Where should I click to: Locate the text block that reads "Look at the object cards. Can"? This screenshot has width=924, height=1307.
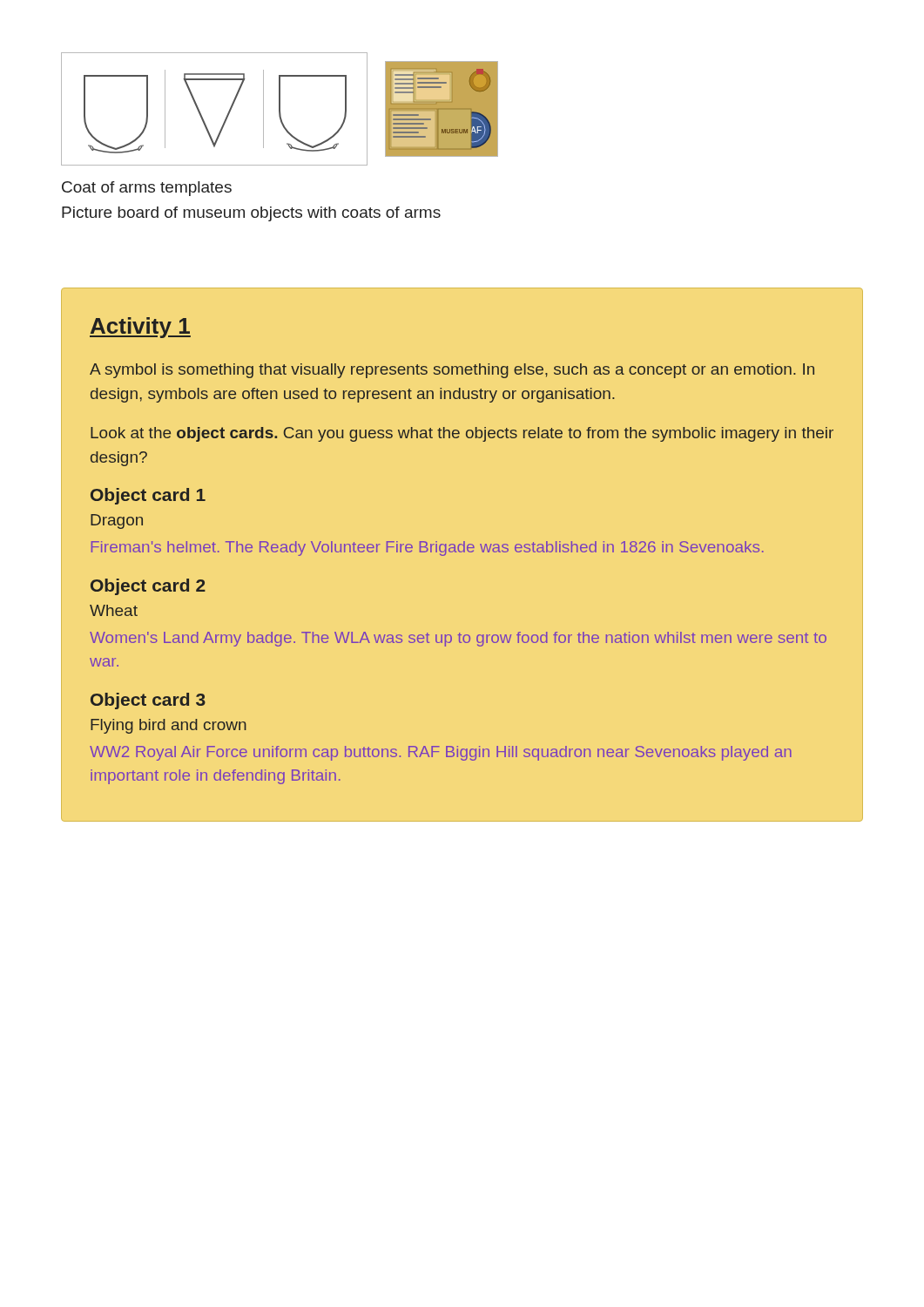click(x=462, y=445)
